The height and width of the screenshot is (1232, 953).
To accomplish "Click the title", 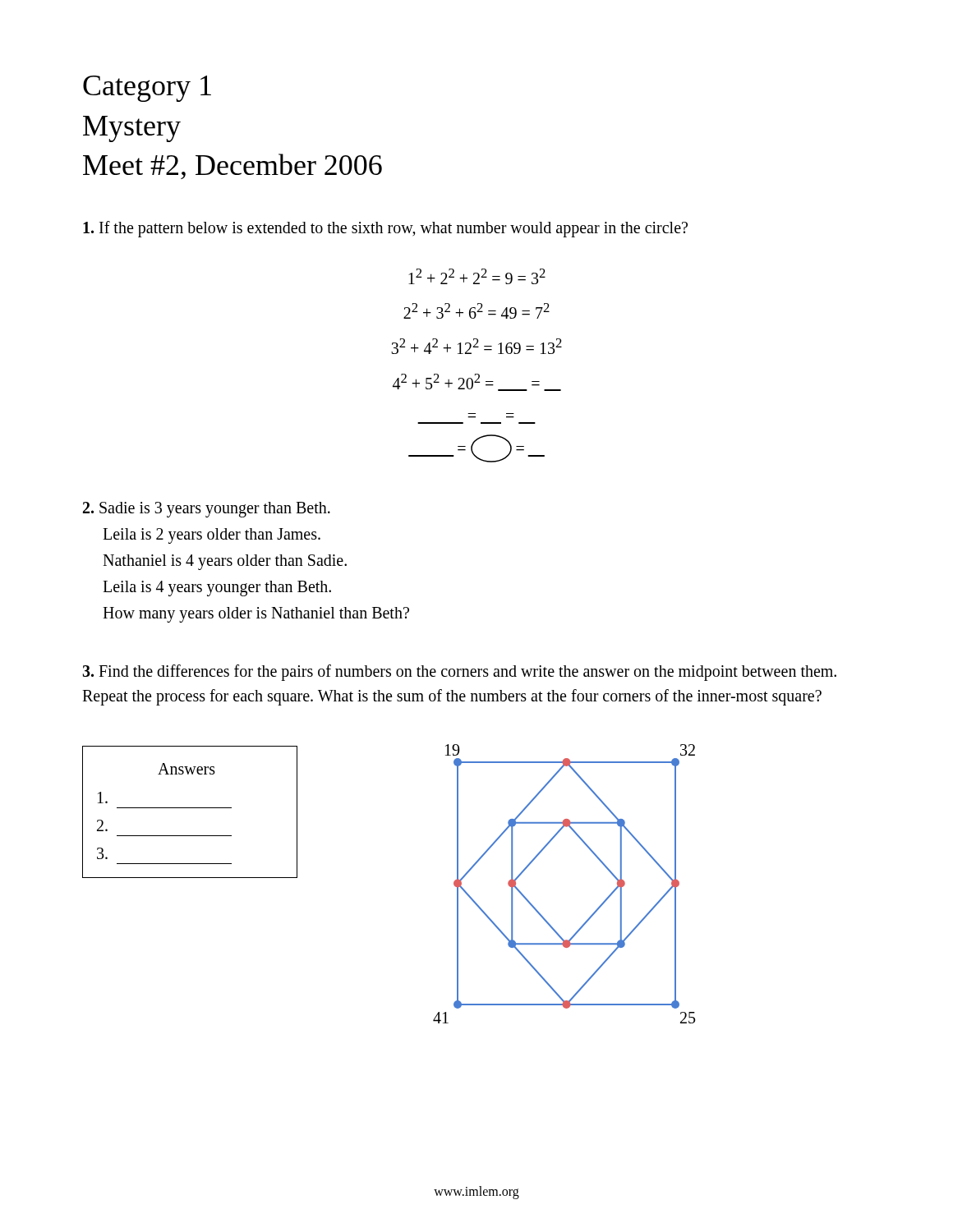I will pyautogui.click(x=232, y=125).
